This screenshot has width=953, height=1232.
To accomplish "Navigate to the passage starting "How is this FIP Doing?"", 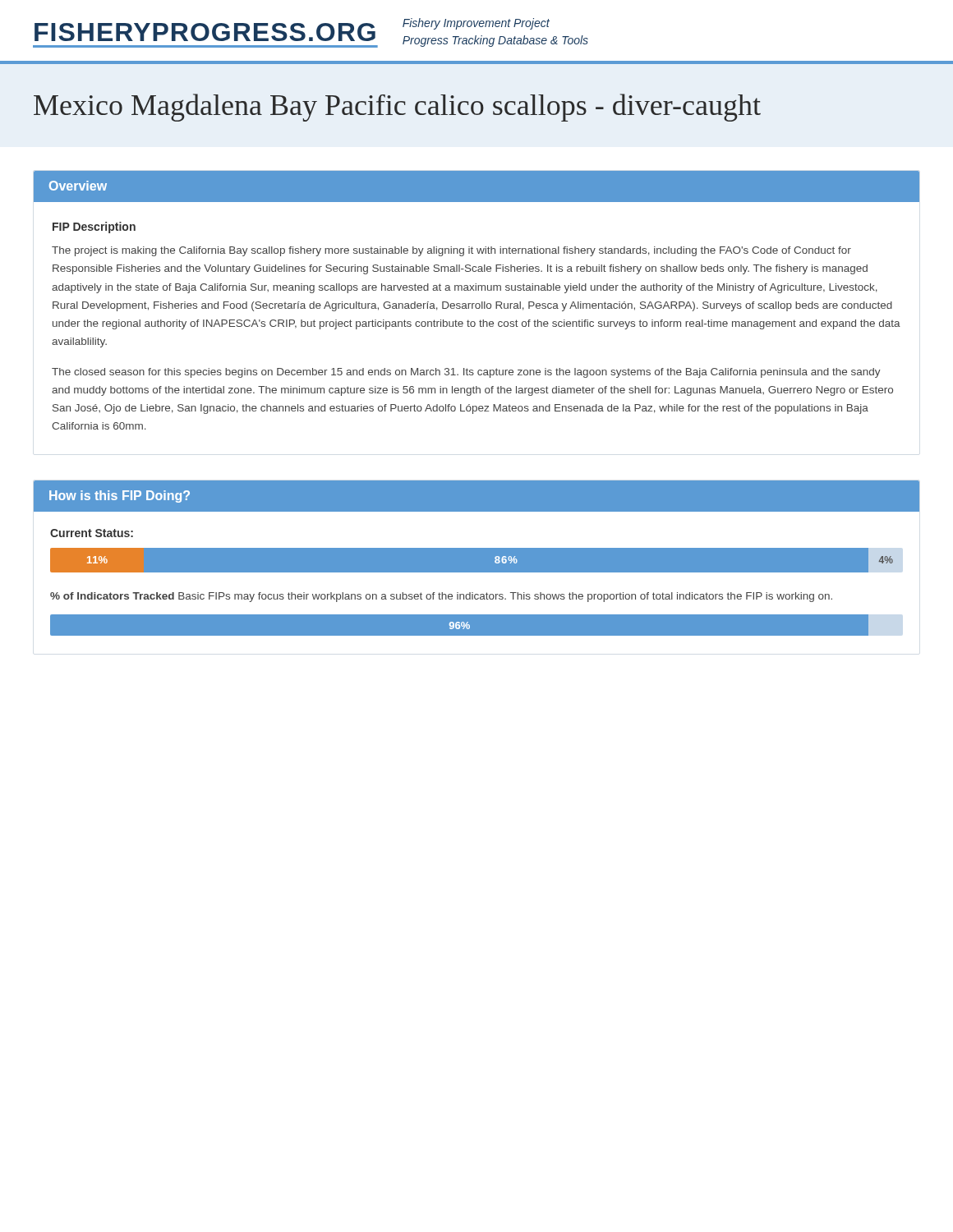I will tap(120, 495).
